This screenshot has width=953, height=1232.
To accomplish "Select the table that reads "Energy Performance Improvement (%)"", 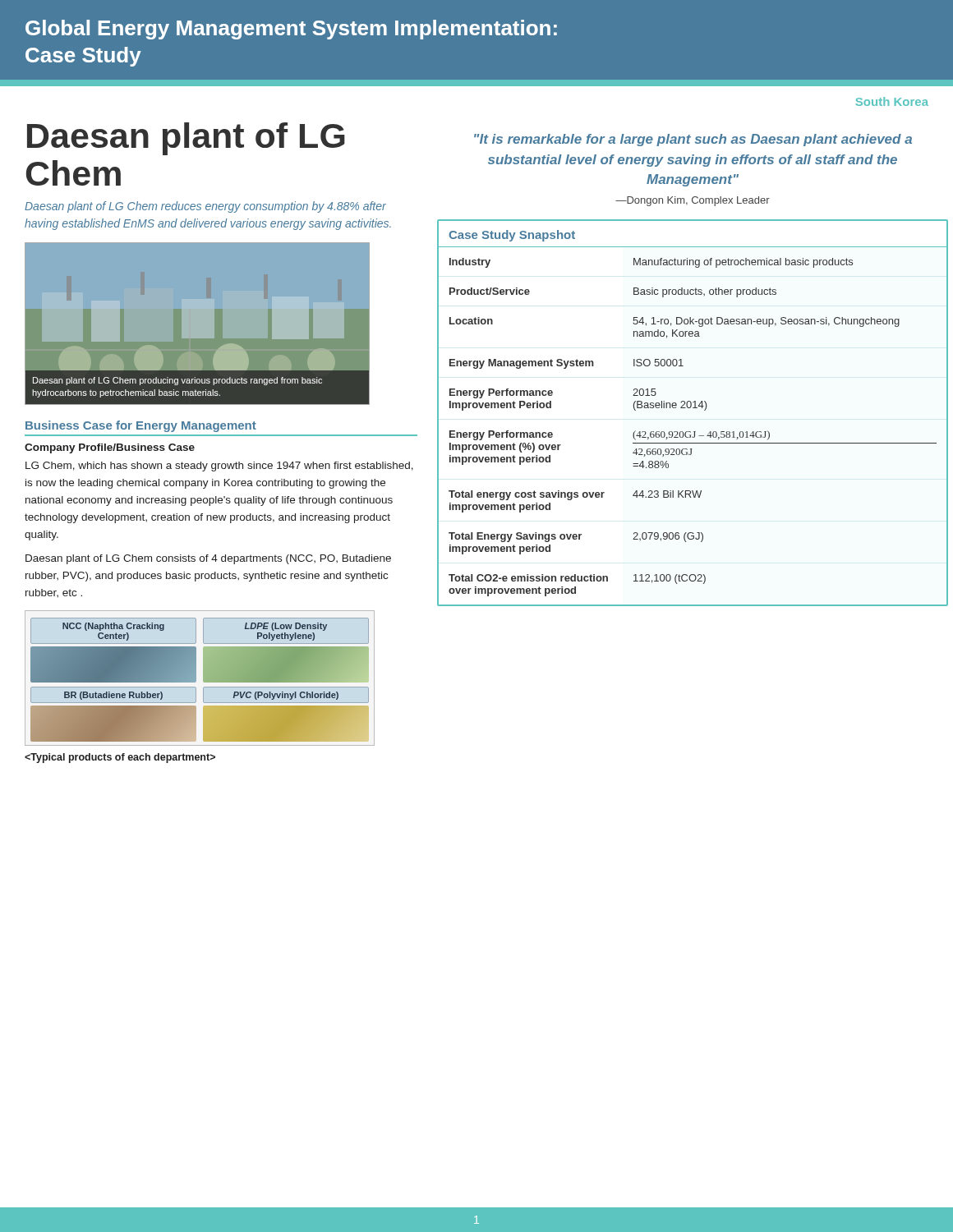I will pos(693,413).
